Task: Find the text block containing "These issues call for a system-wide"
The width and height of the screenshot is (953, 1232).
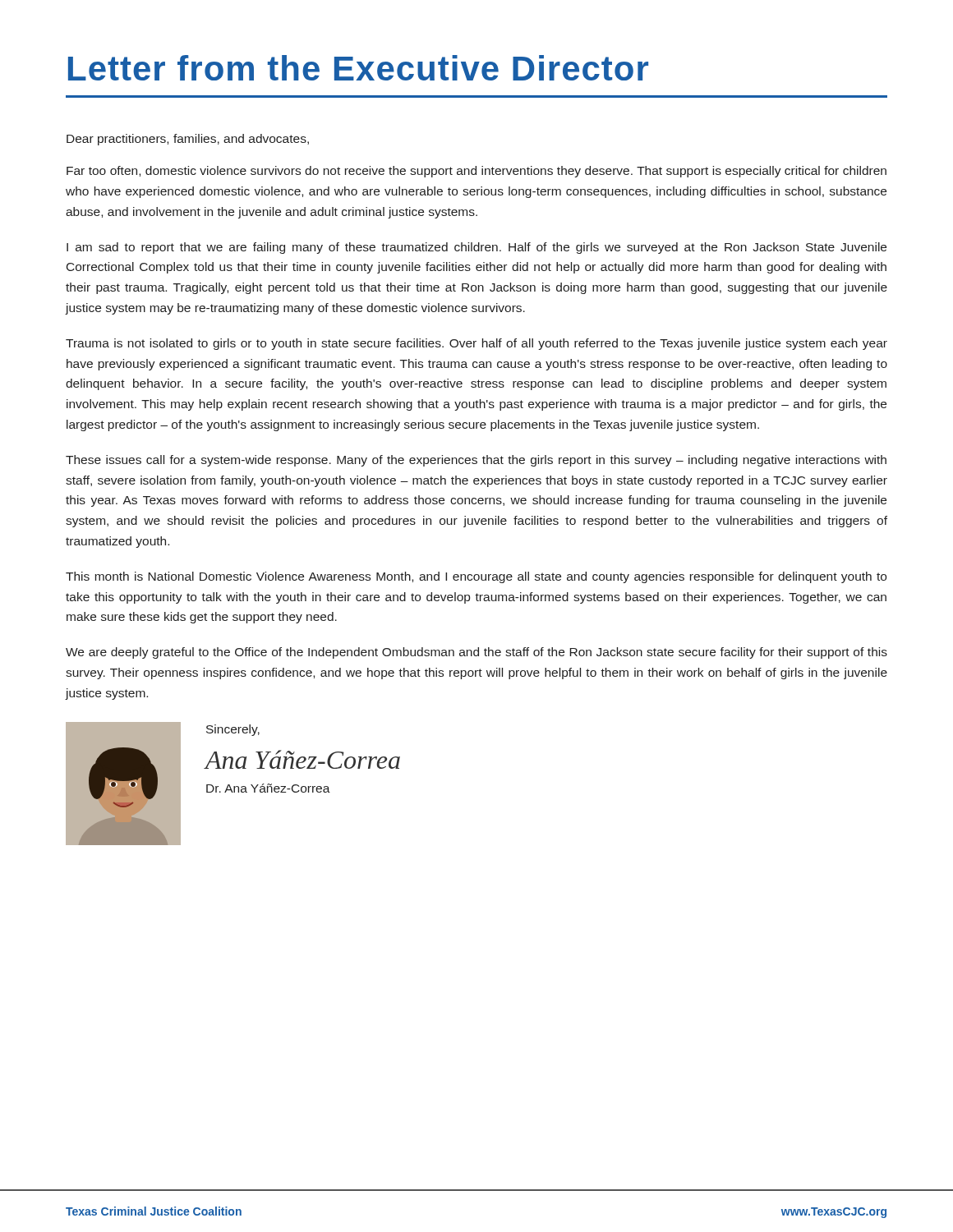Action: (476, 500)
